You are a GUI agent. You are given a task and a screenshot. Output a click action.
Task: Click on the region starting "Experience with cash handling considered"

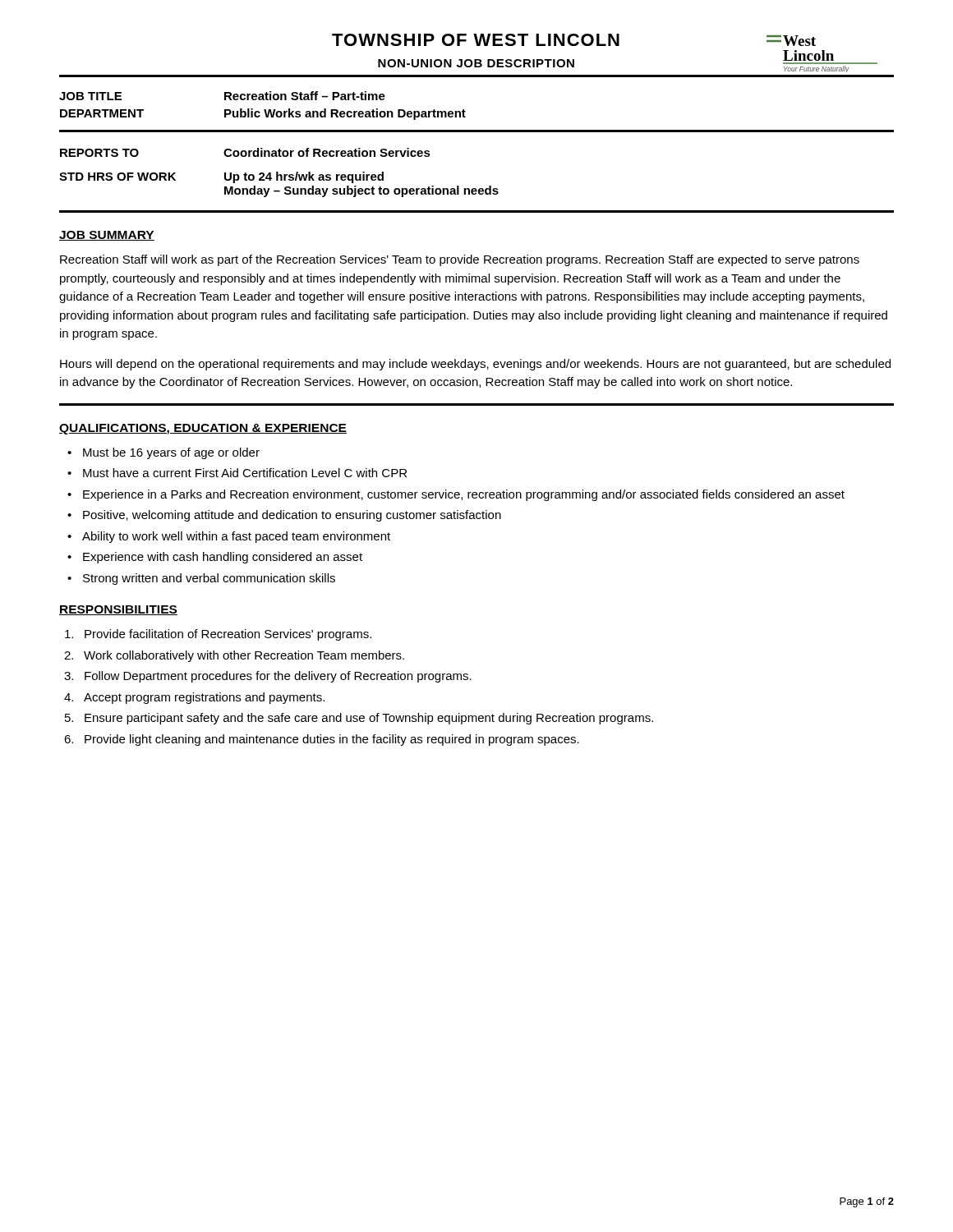(222, 556)
